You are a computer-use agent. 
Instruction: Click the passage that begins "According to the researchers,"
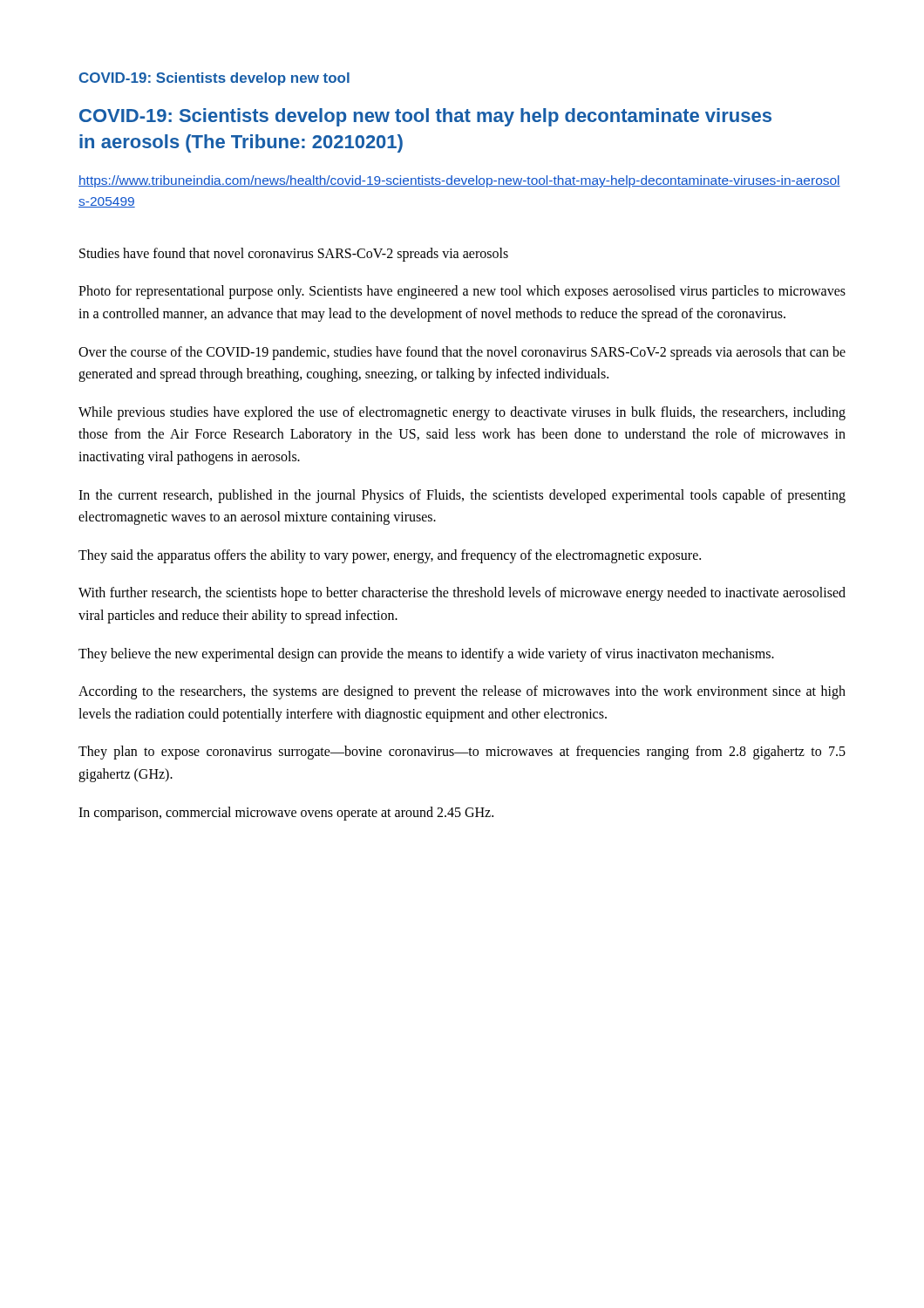(462, 702)
